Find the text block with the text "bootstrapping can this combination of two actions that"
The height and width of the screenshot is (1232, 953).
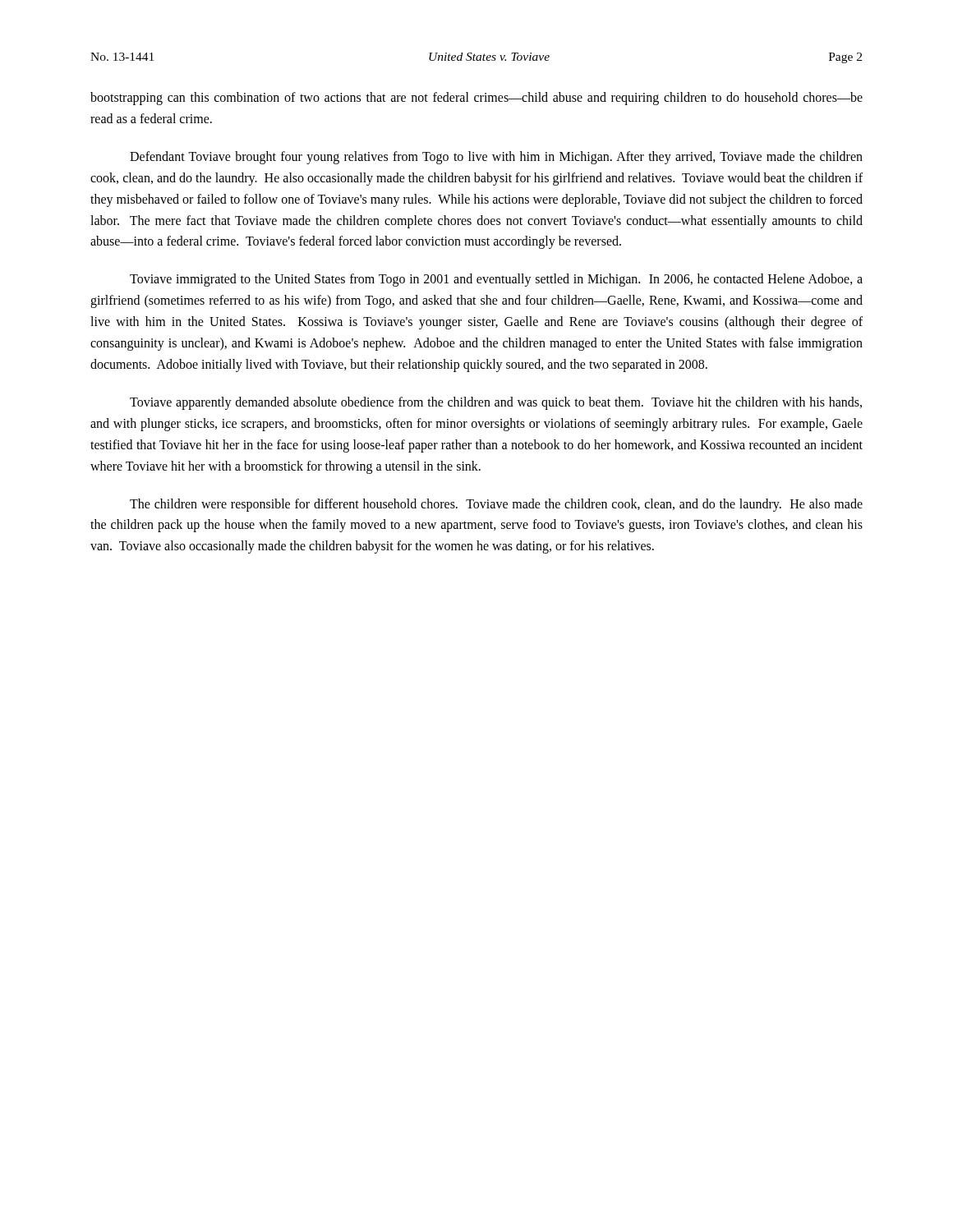click(476, 108)
